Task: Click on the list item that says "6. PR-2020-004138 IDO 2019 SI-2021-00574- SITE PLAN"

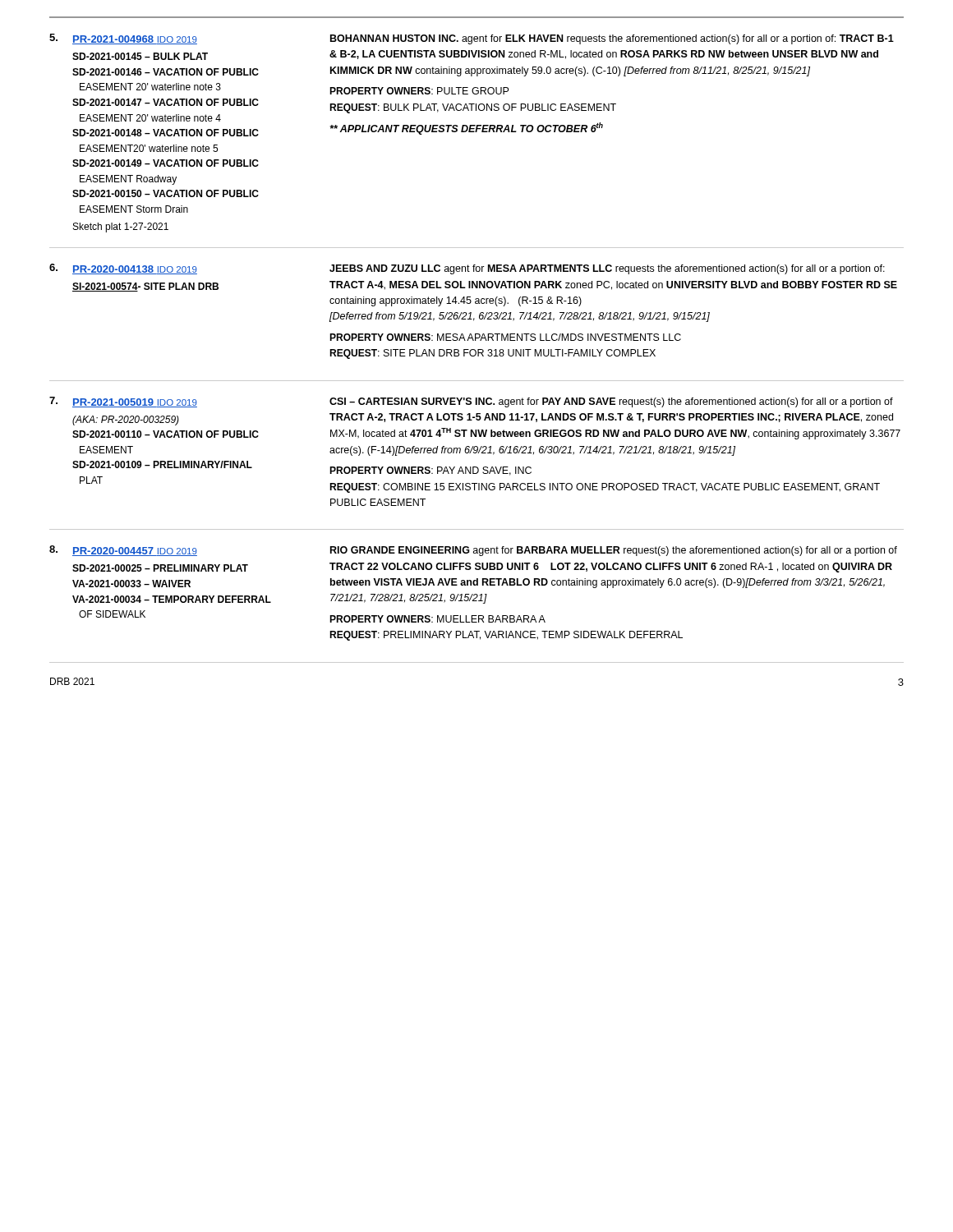Action: click(476, 314)
